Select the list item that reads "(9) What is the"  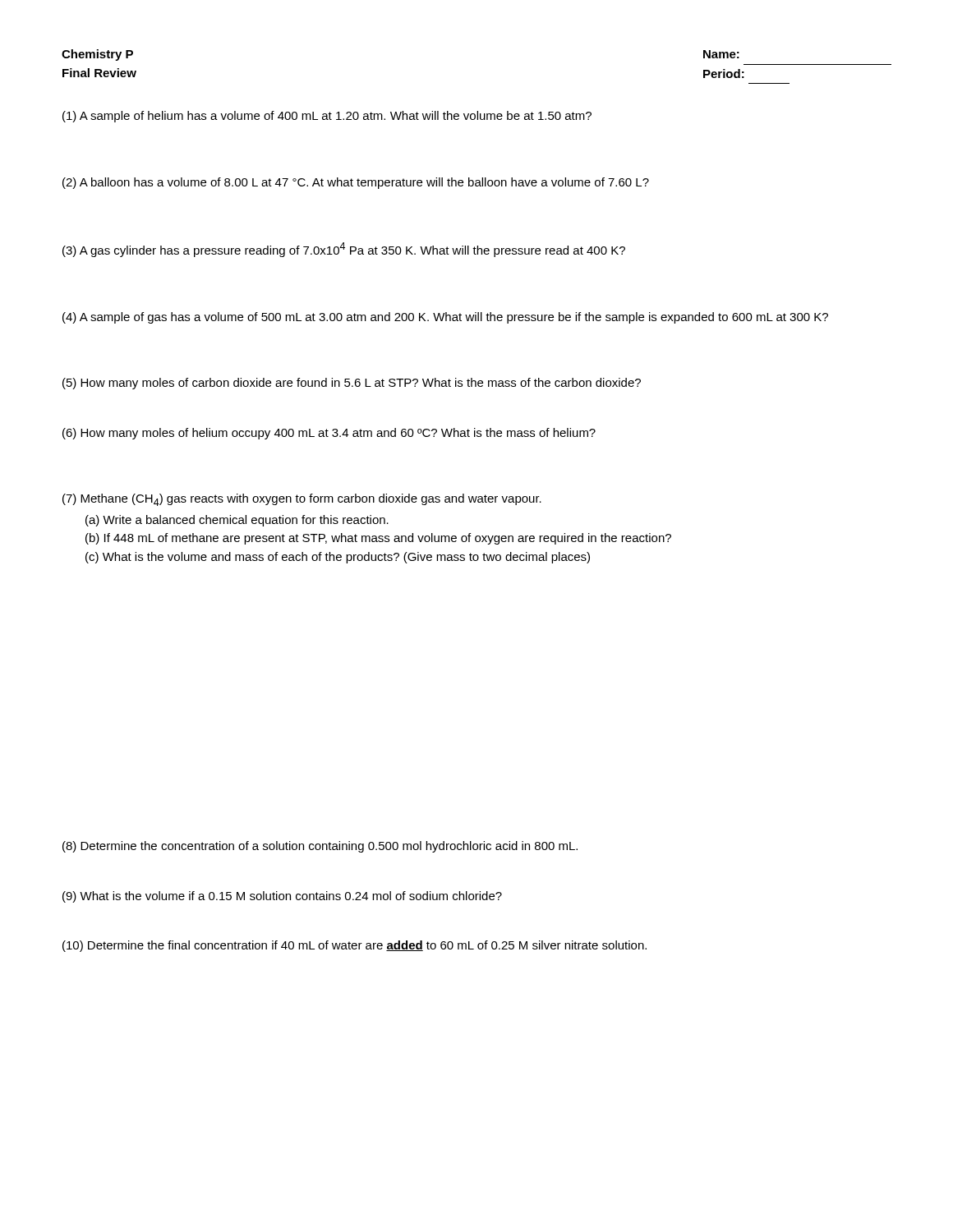(x=476, y=896)
